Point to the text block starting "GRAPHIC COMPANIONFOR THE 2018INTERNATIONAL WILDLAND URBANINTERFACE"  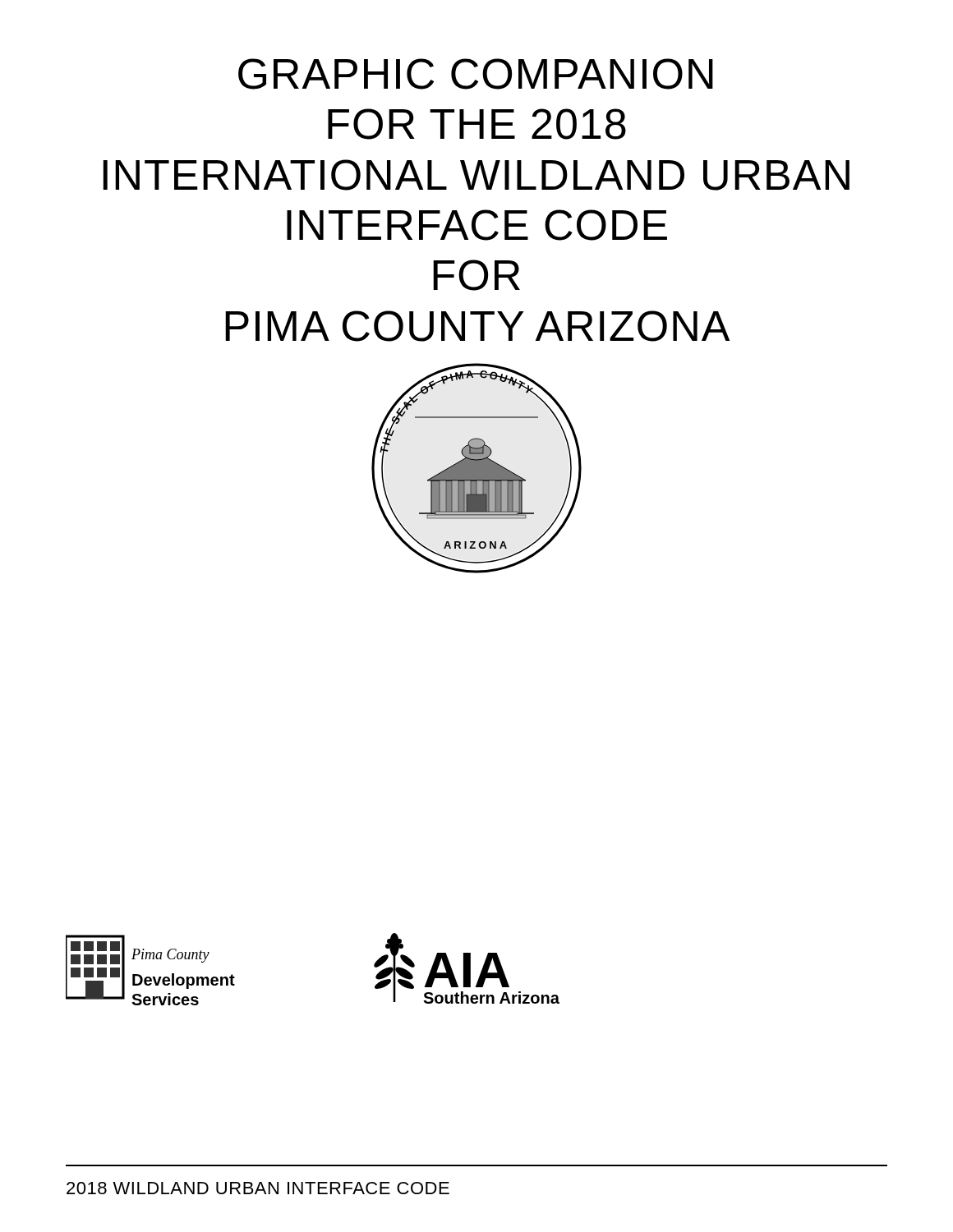[x=476, y=200]
